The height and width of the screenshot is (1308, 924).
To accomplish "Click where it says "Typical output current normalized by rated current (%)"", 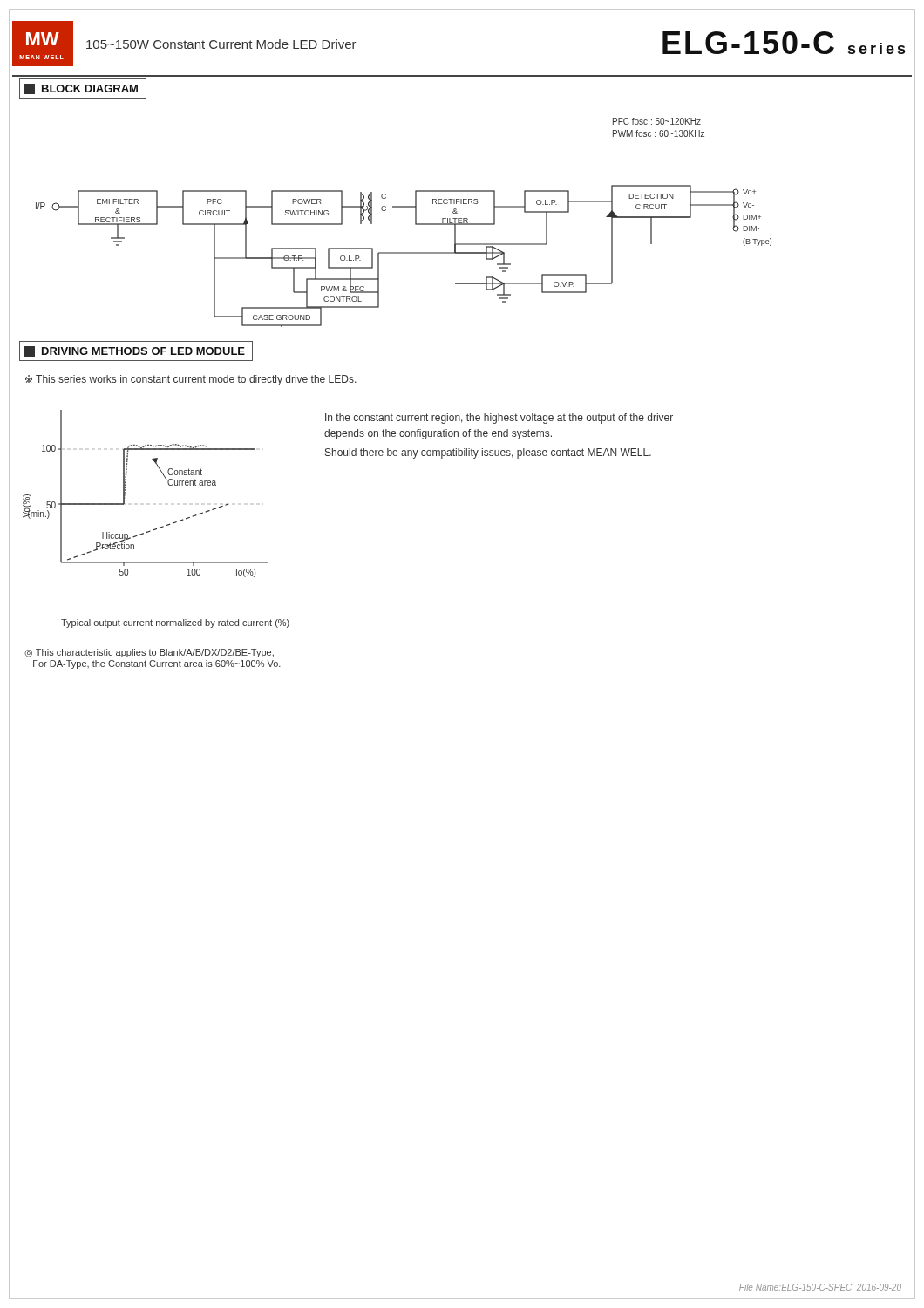I will (175, 623).
